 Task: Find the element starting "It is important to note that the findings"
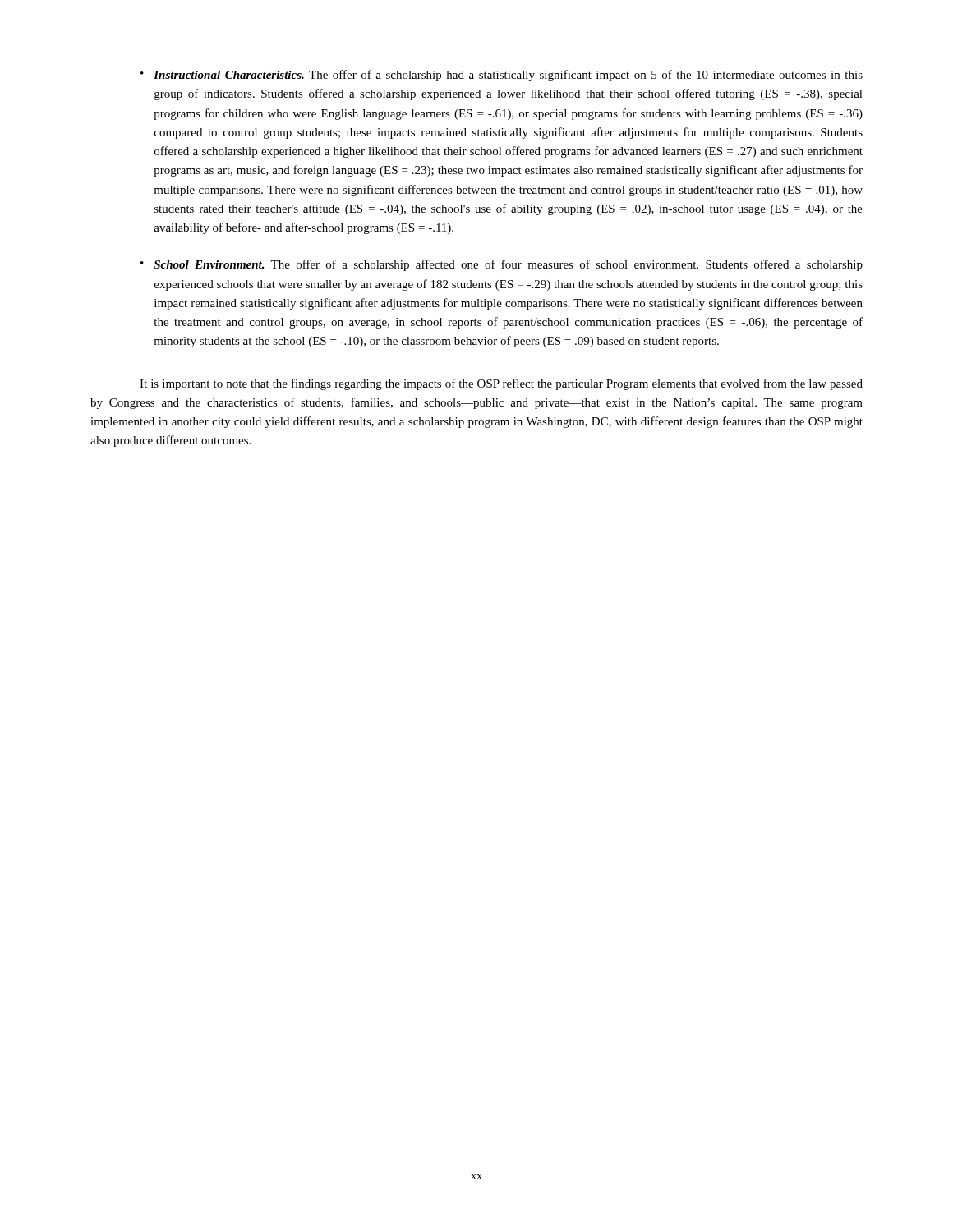476,412
